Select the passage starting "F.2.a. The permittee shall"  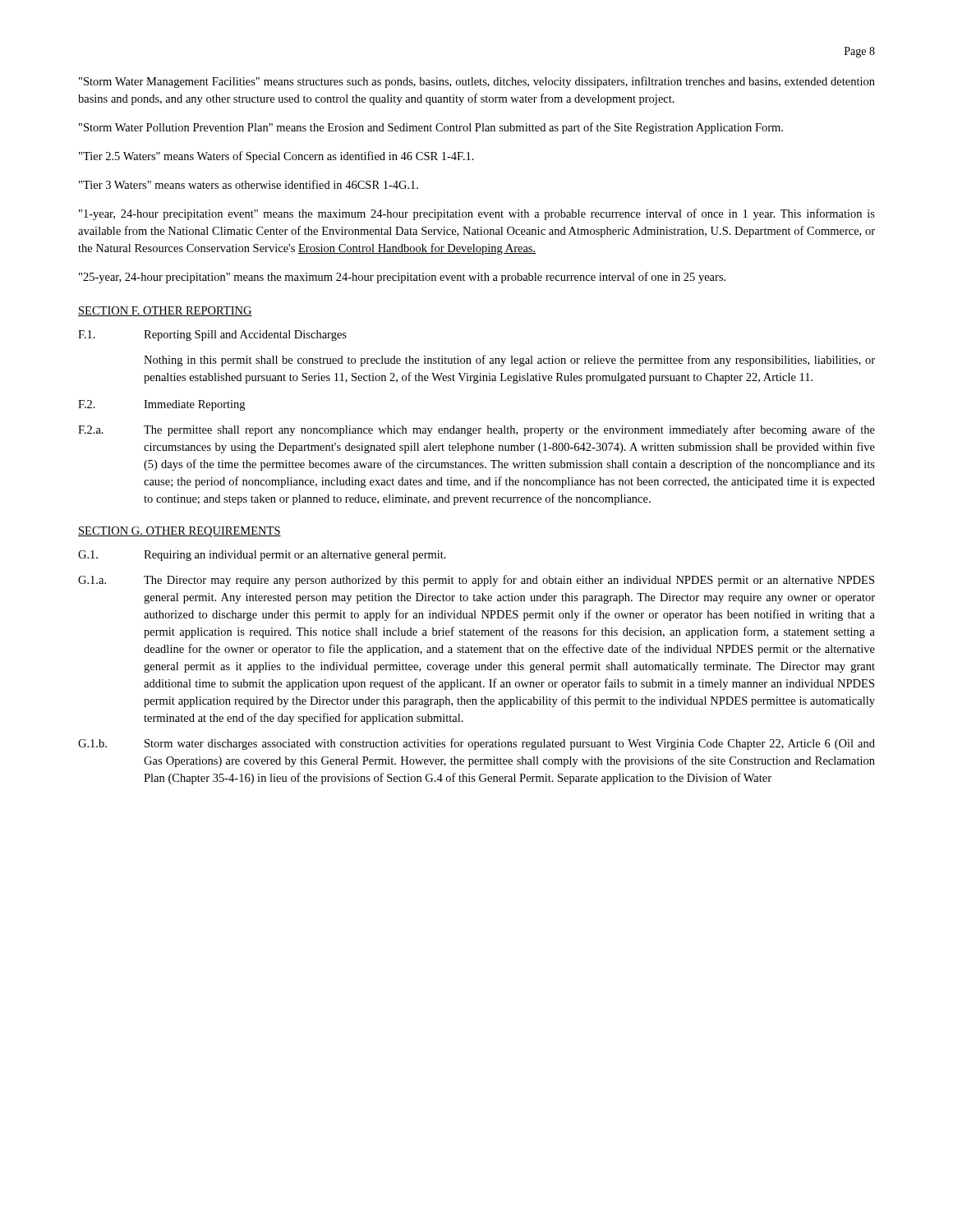click(476, 465)
